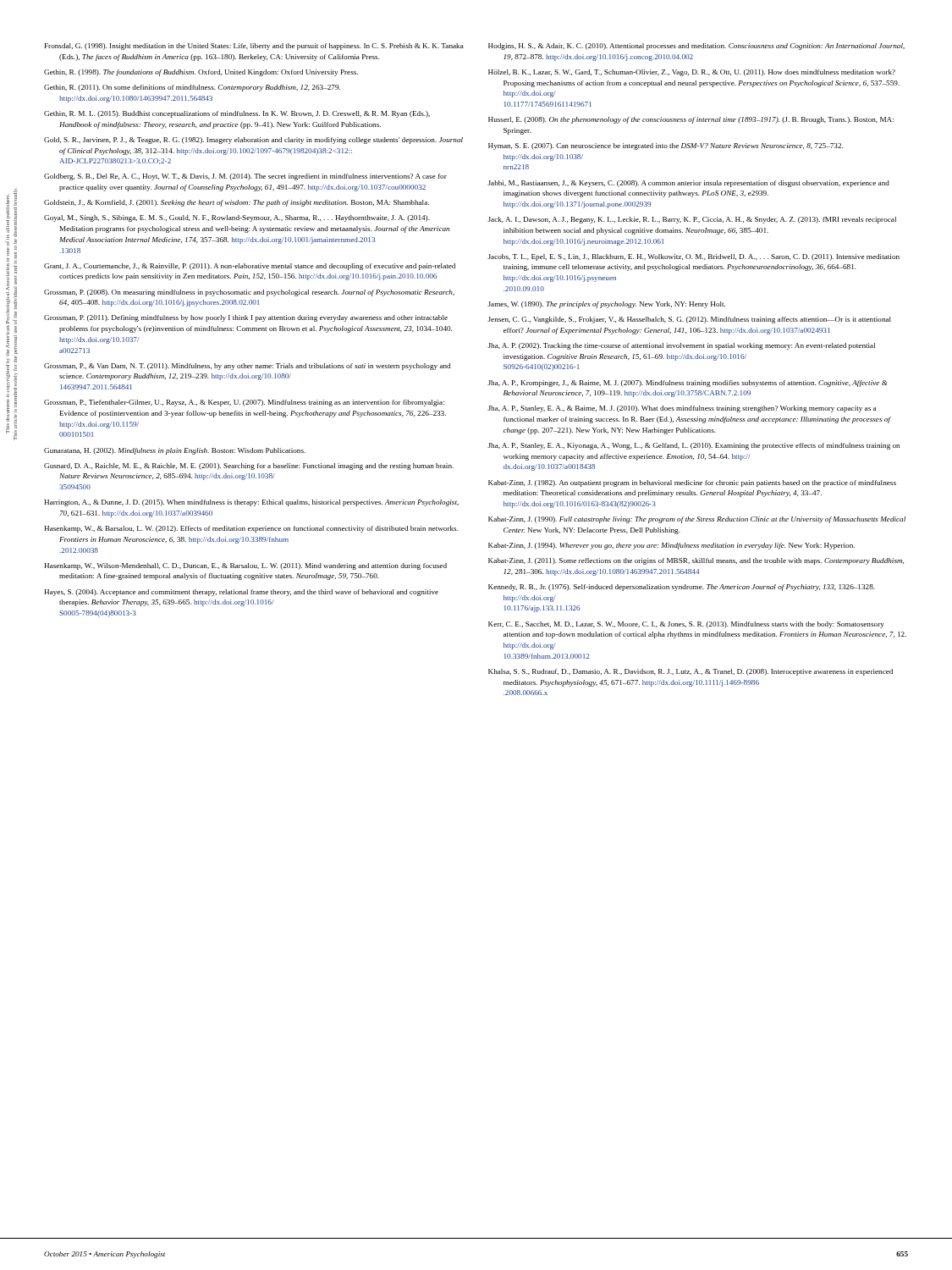This screenshot has width=952, height=1270.
Task: Select the block starting "Khalsa, S. S., Rudrauf, D.,"
Action: 690,682
